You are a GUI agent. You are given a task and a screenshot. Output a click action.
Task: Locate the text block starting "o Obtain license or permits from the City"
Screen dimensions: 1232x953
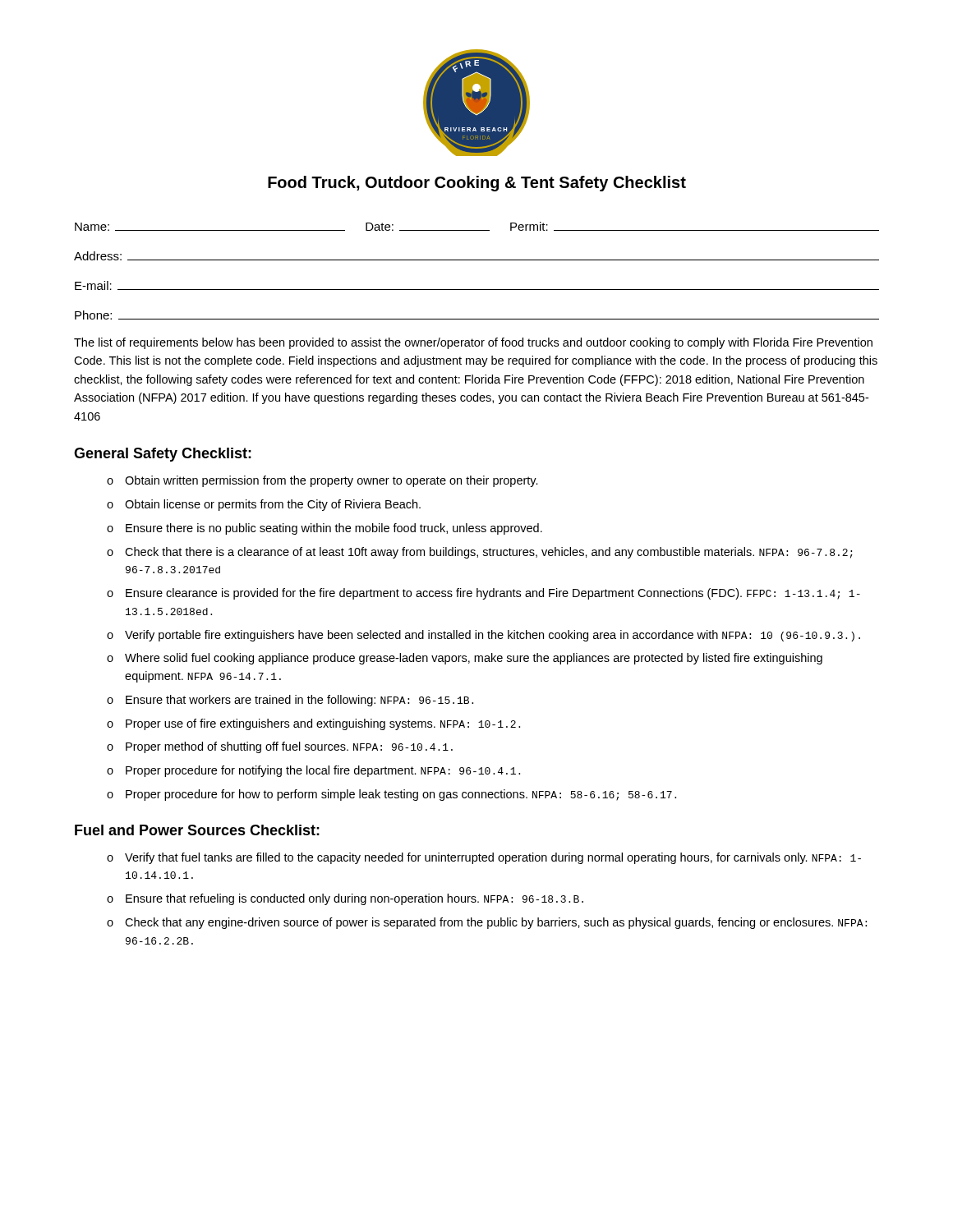264,505
